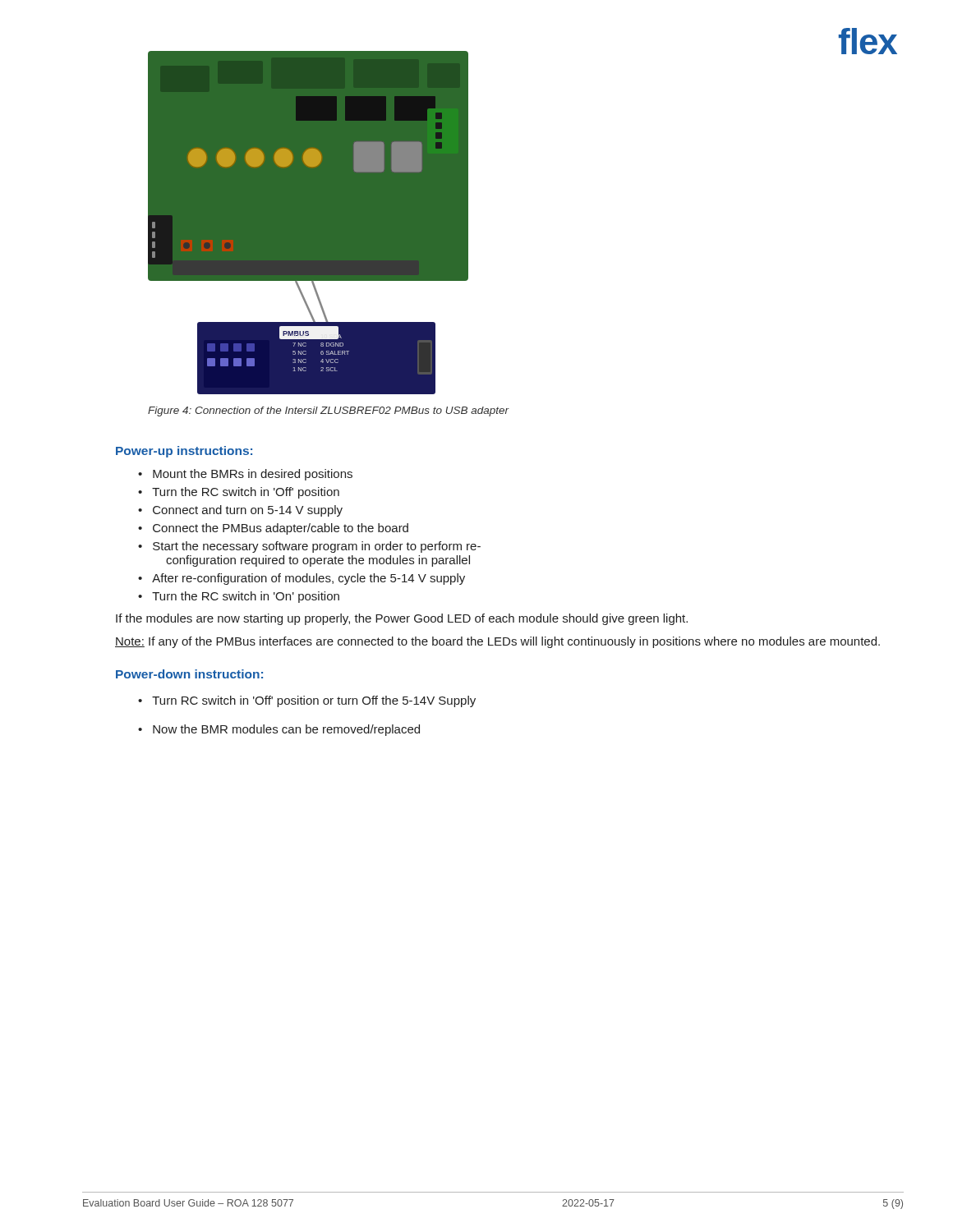Select the list item that reads "• Turn RC"
953x1232 pixels.
tap(307, 700)
